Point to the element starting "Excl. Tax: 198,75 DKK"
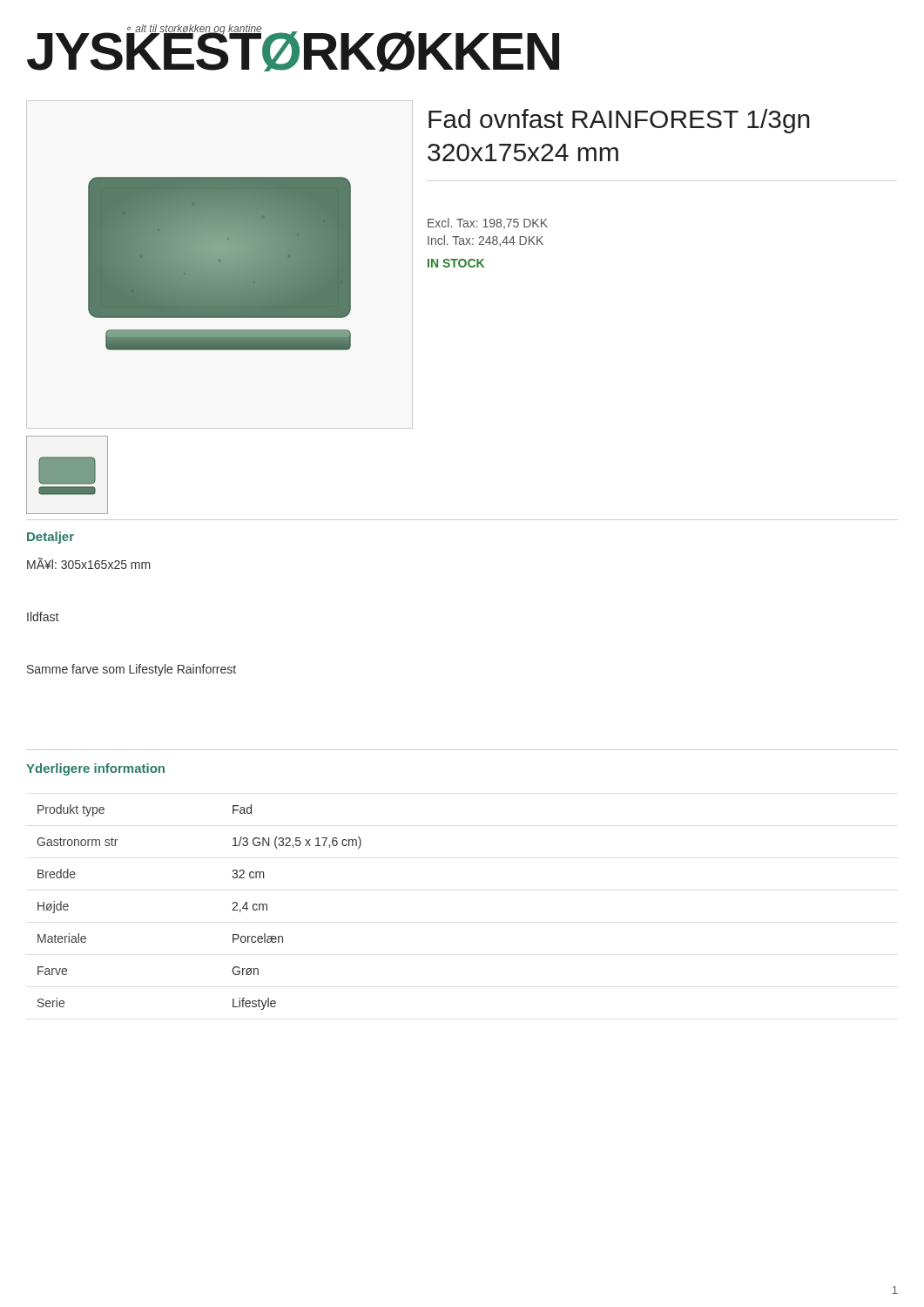This screenshot has height=1307, width=924. 487,223
